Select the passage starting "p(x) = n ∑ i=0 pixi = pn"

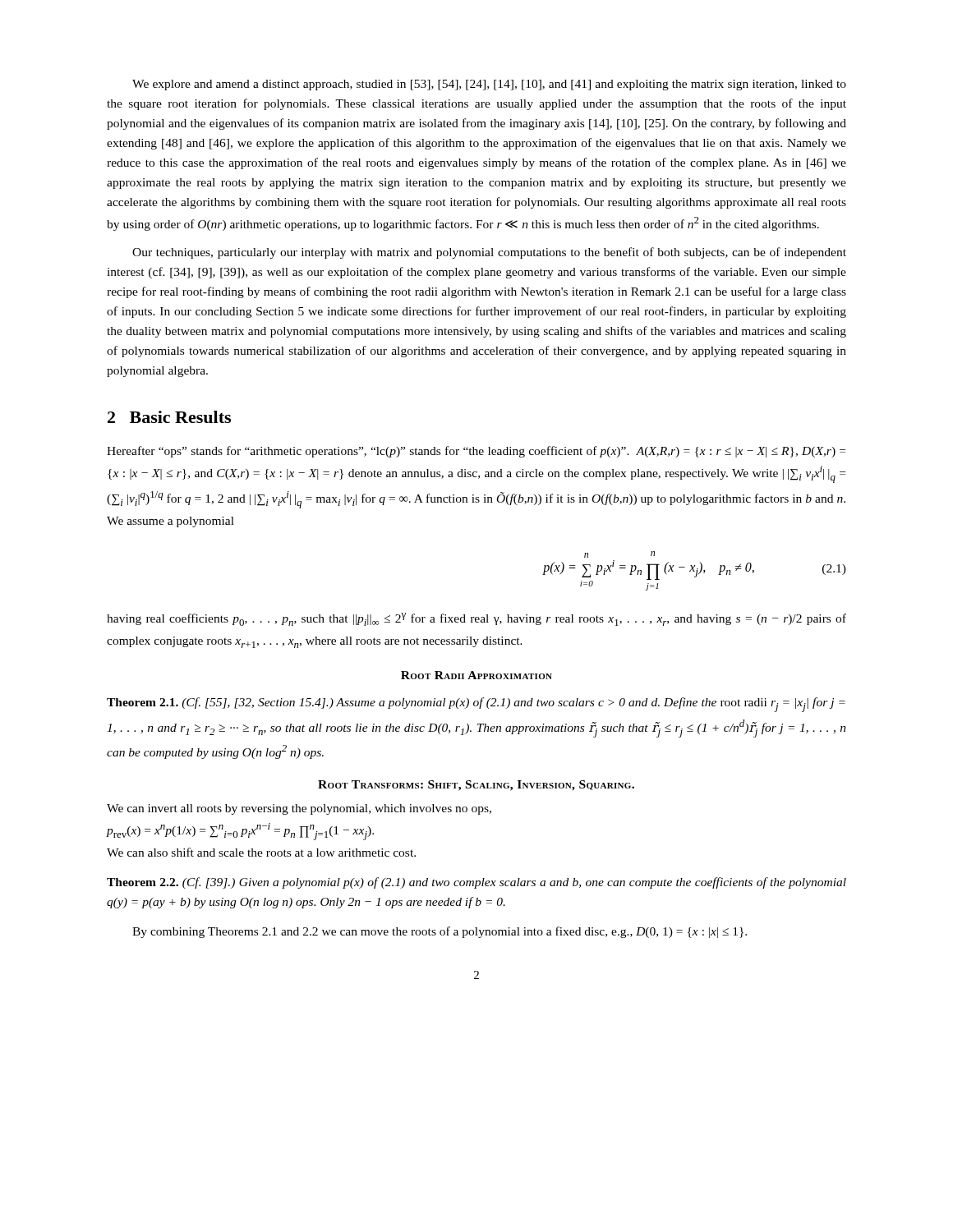click(x=694, y=571)
